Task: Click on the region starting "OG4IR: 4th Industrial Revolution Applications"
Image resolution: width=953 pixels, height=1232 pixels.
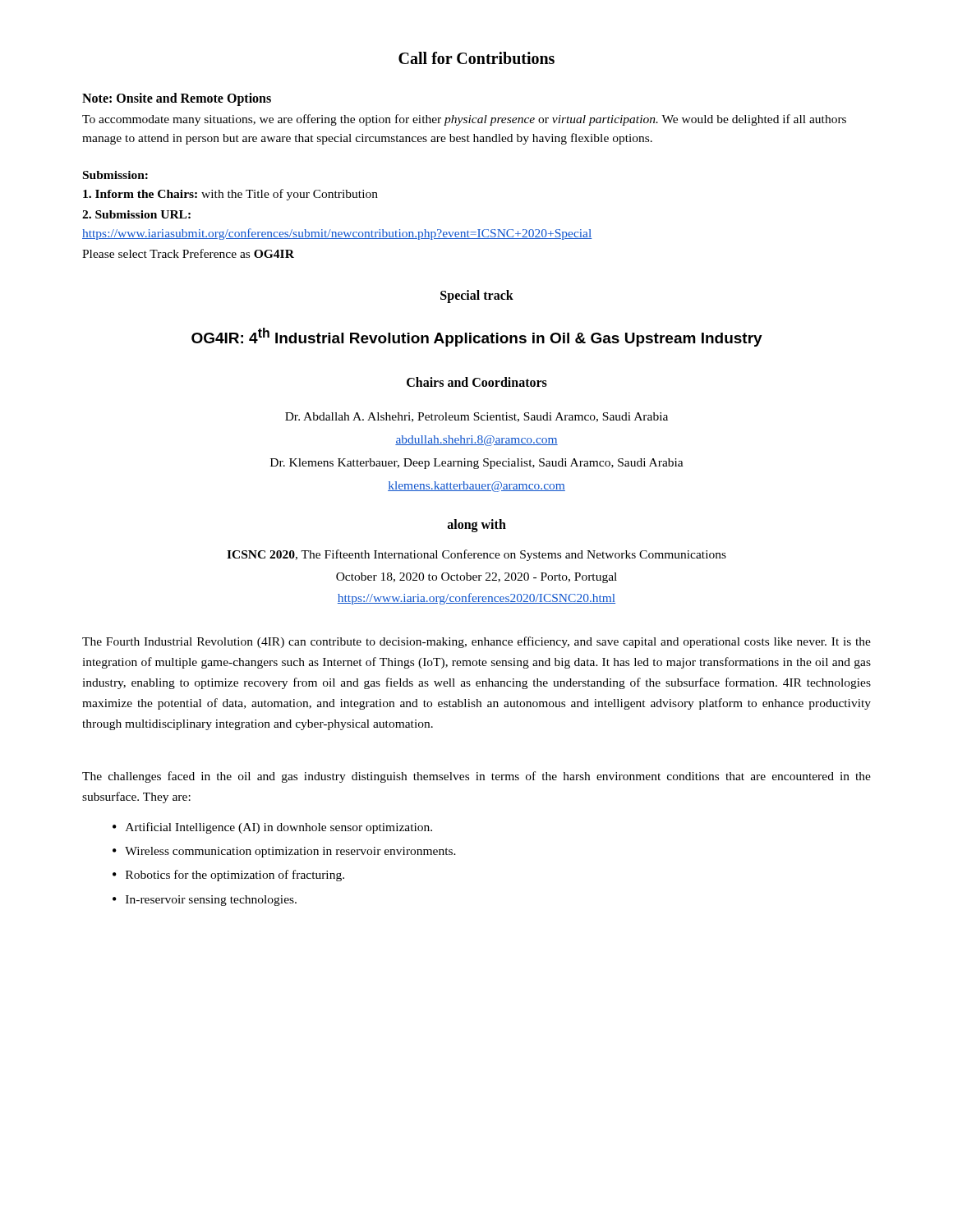Action: tap(476, 336)
